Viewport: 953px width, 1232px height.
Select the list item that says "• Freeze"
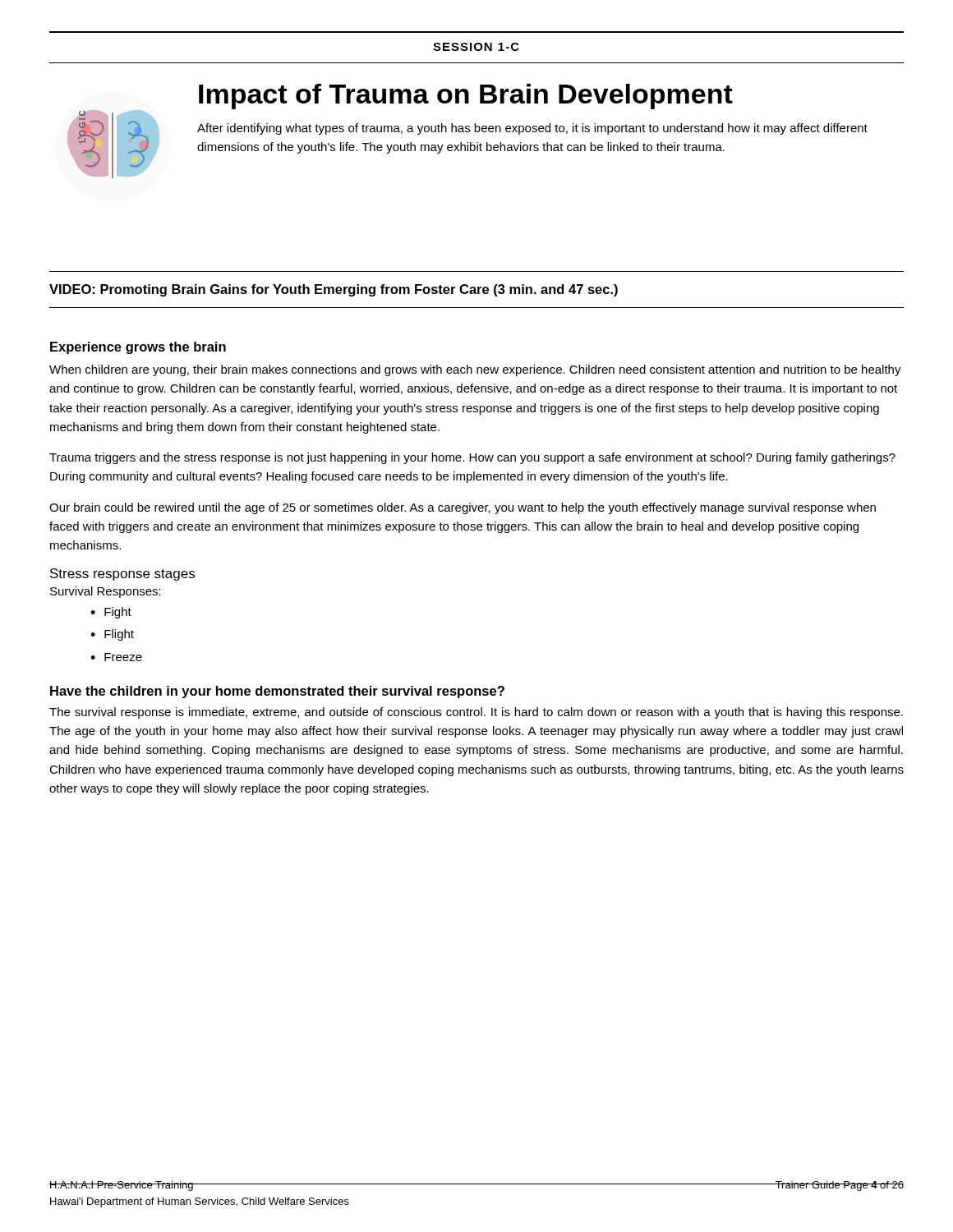pos(116,658)
